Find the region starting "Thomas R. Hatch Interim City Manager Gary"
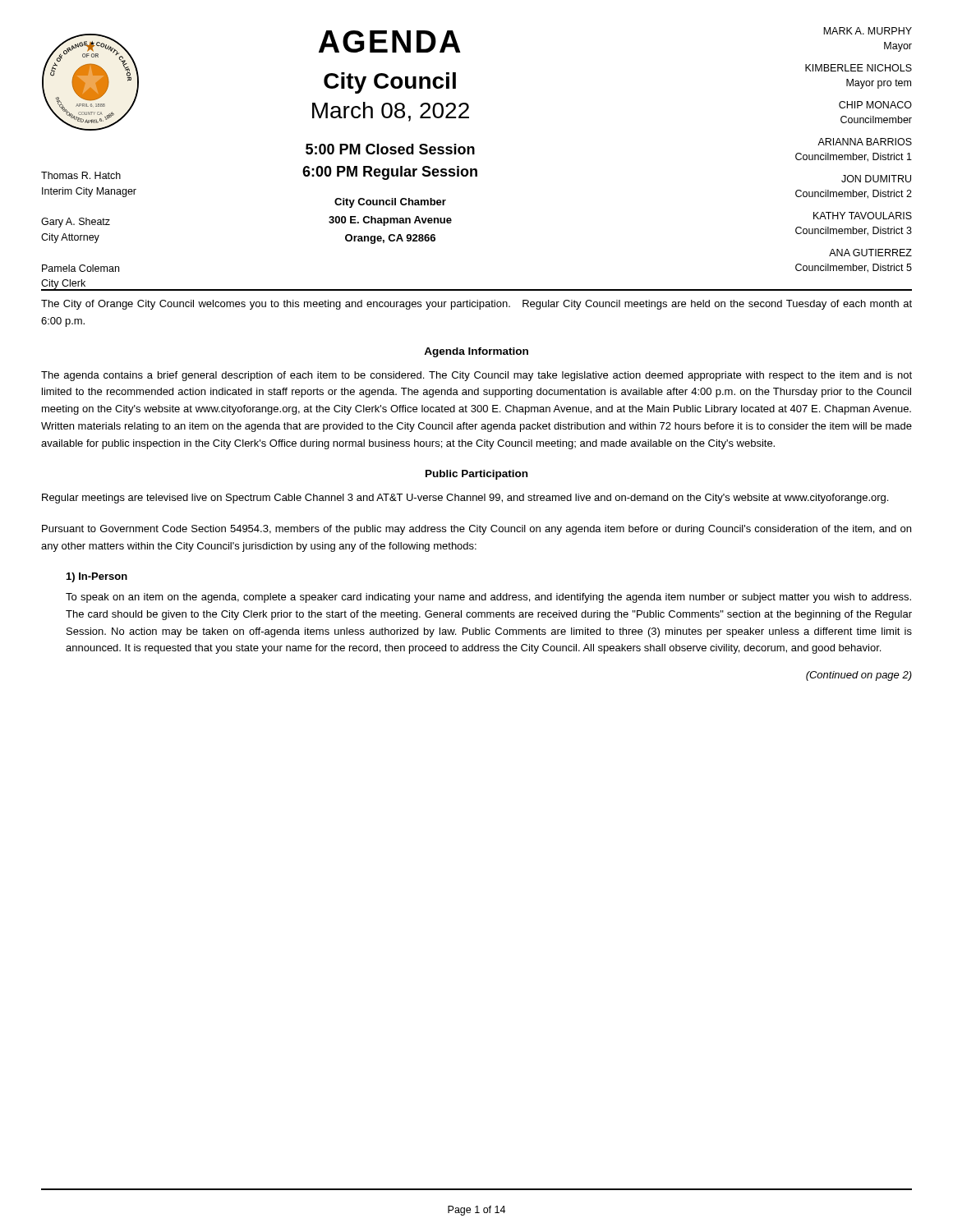The width and height of the screenshot is (953, 1232). point(89,230)
